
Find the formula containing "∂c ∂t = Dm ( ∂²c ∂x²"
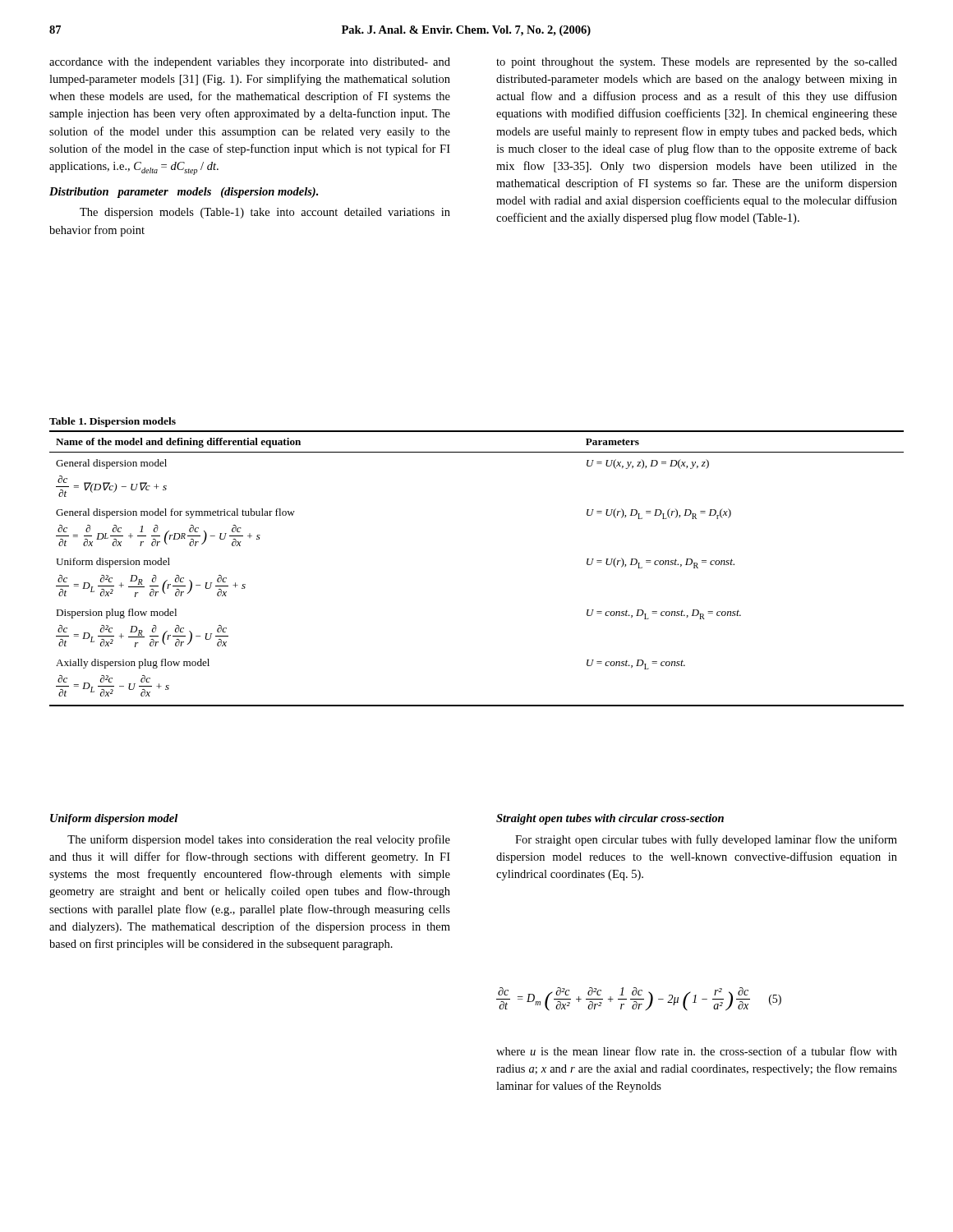639,999
